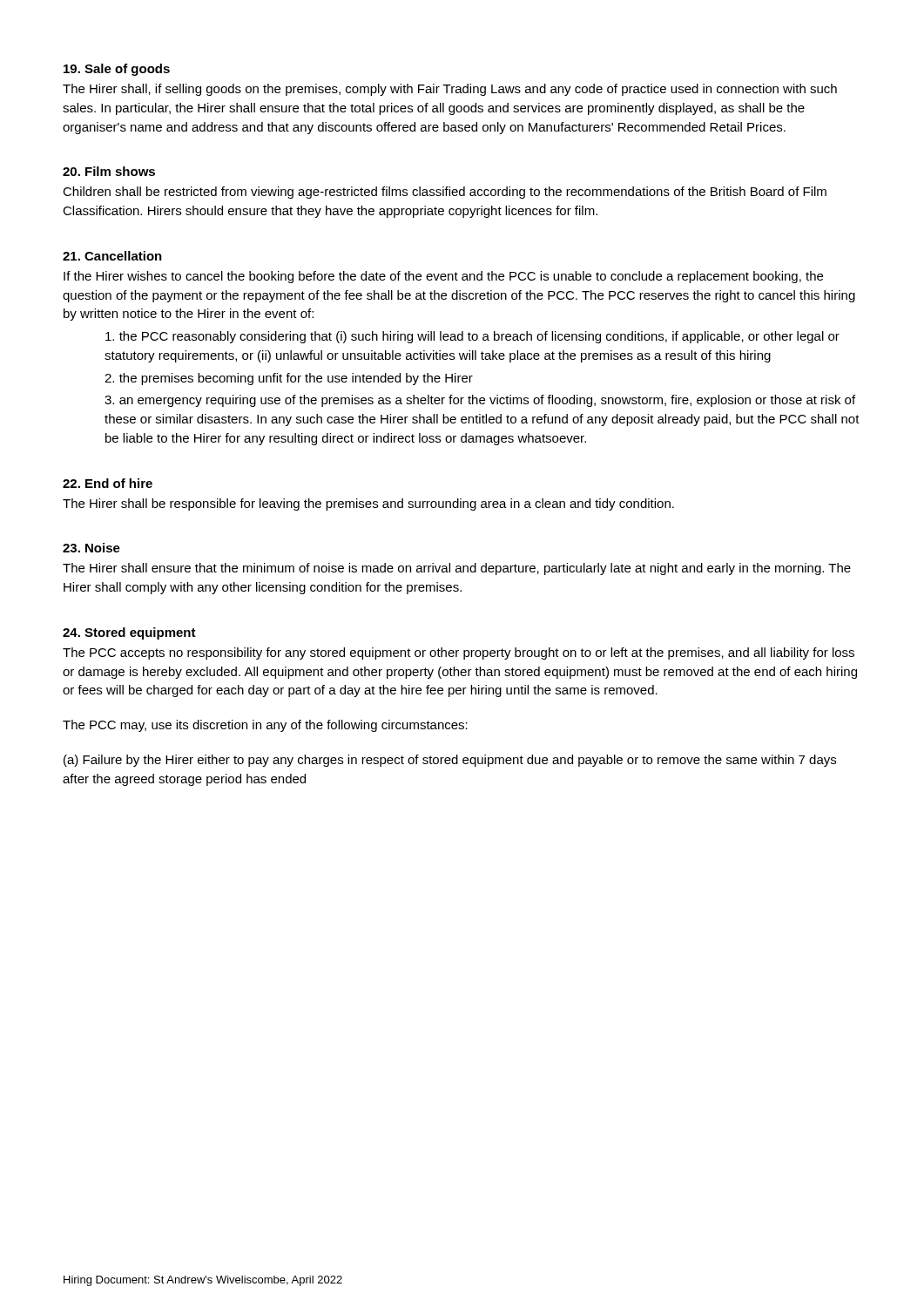The height and width of the screenshot is (1307, 924).
Task: Find the list item containing "2. the premises becoming unfit for the"
Action: coord(289,377)
